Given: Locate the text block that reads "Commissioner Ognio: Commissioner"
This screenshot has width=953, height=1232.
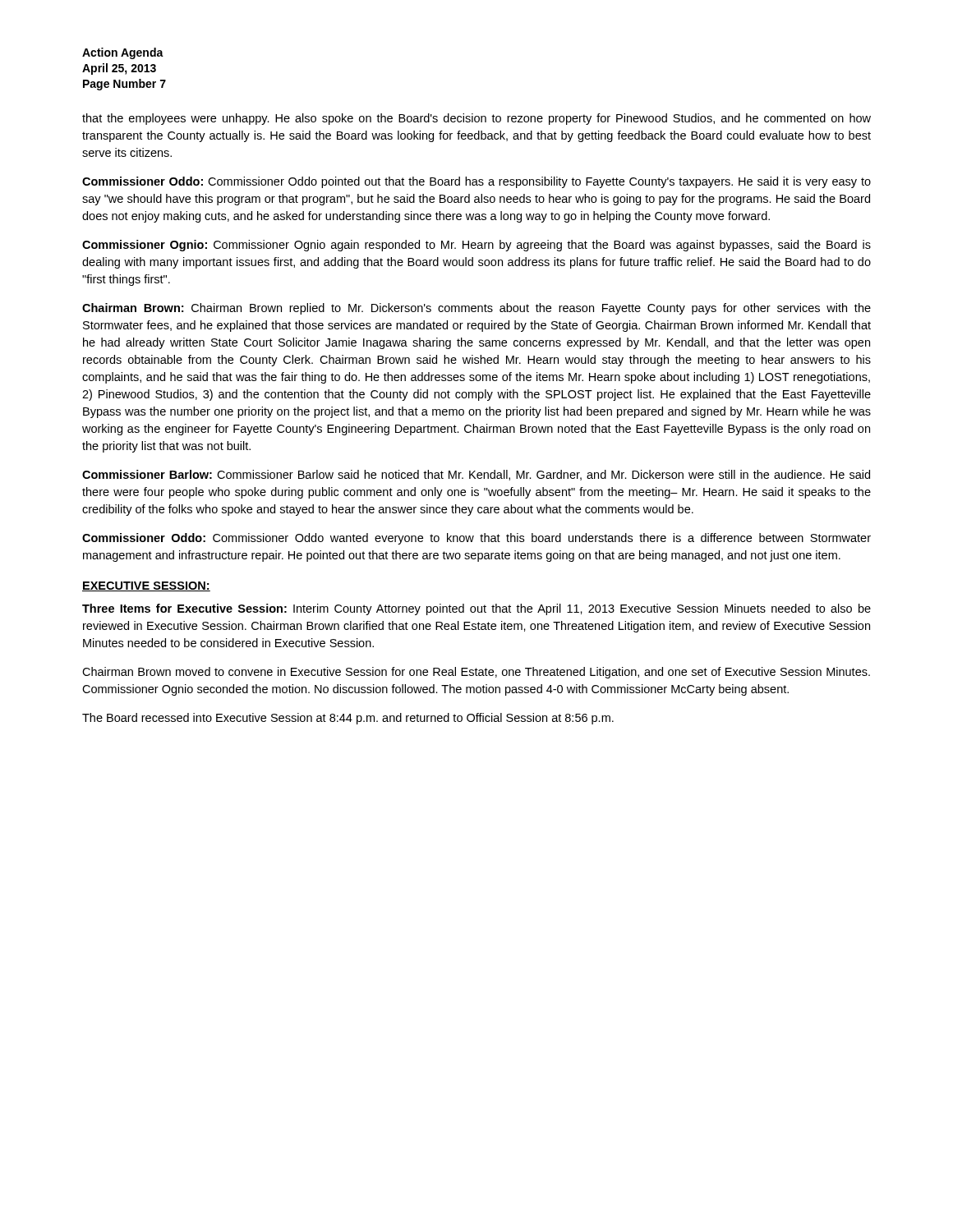Looking at the screenshot, I should point(476,262).
